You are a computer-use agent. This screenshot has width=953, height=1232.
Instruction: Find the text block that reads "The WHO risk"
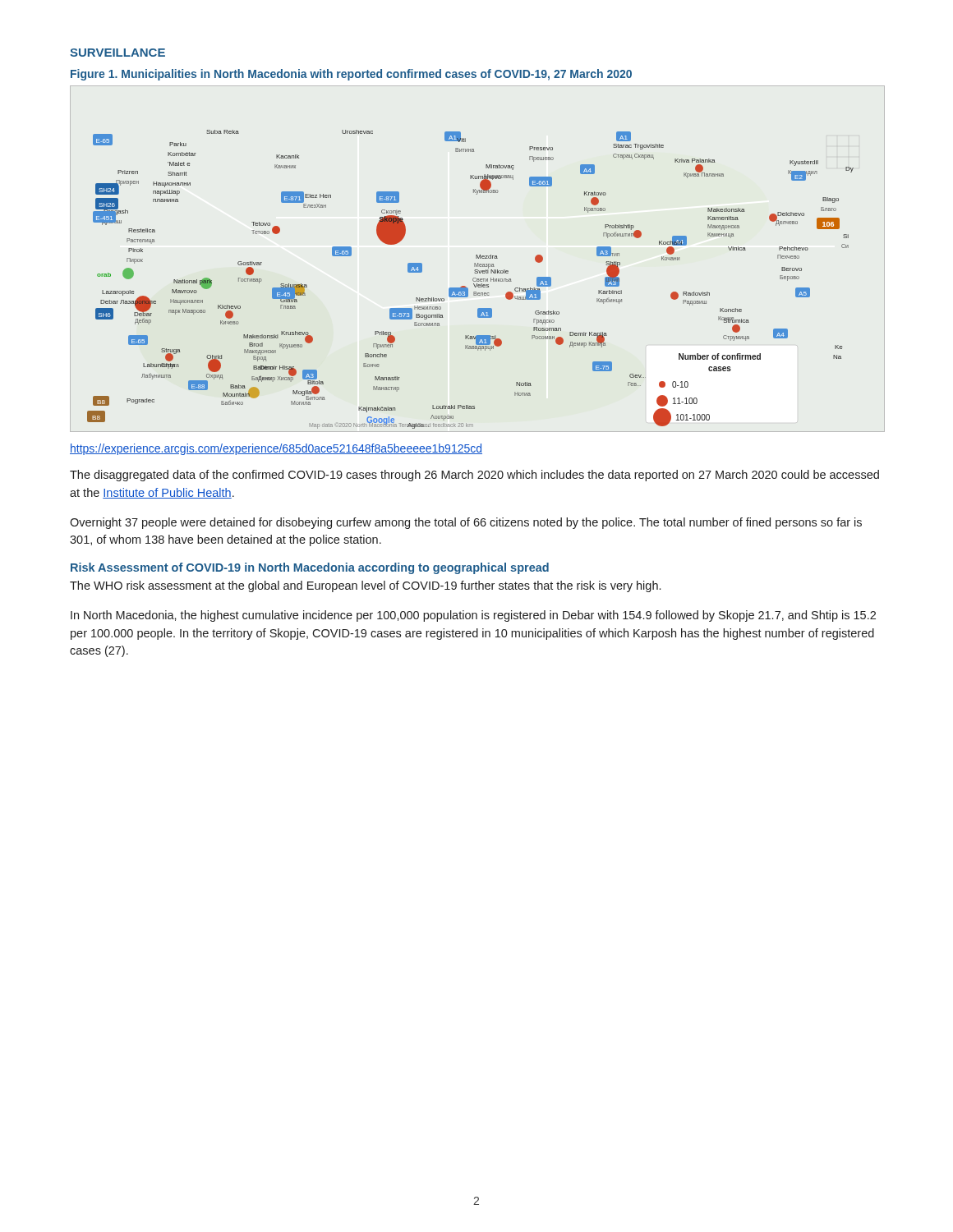point(366,586)
